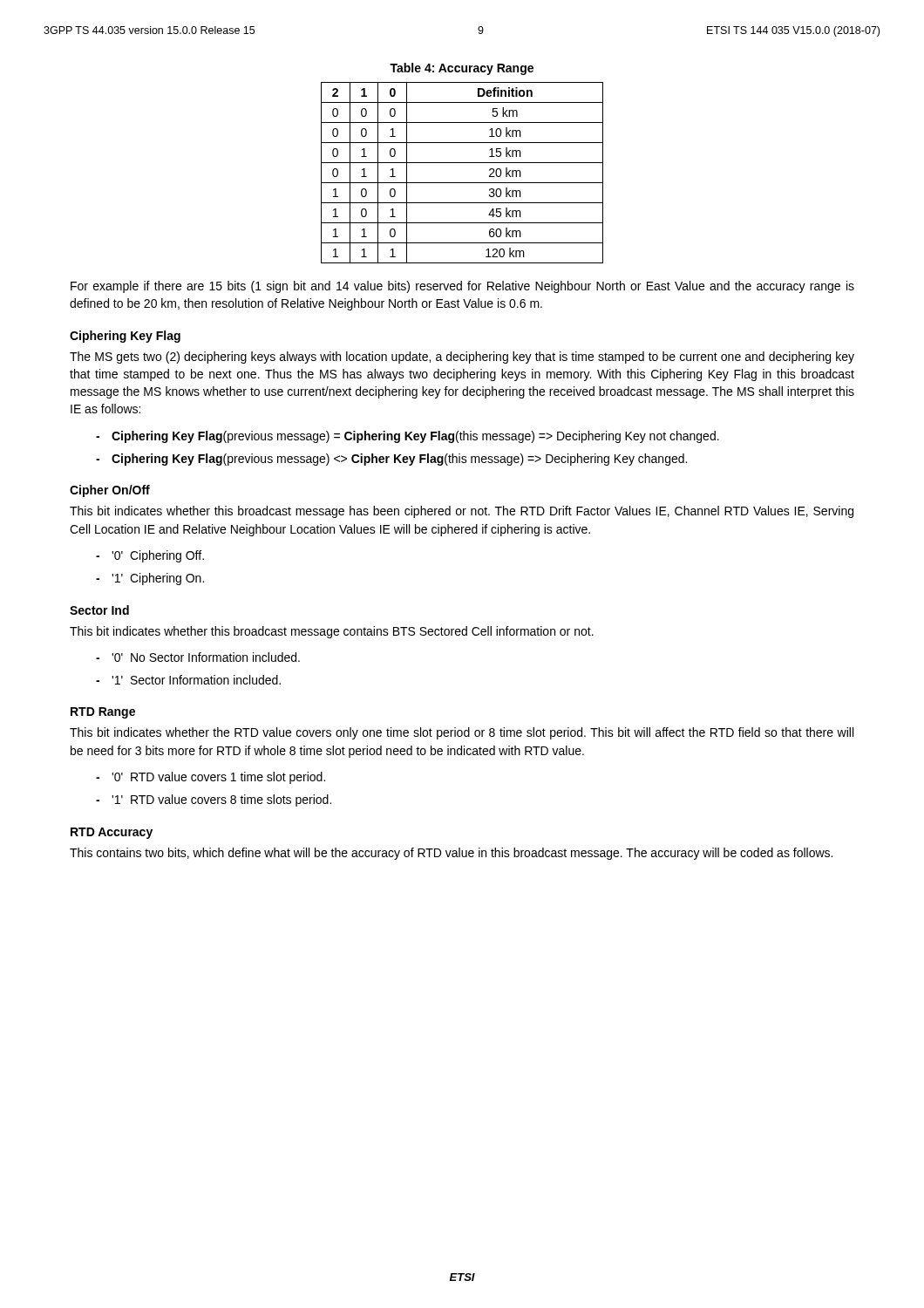Screen dimensions: 1308x924
Task: Select the text block that says "This contains two bits, which define what"
Action: (x=452, y=852)
